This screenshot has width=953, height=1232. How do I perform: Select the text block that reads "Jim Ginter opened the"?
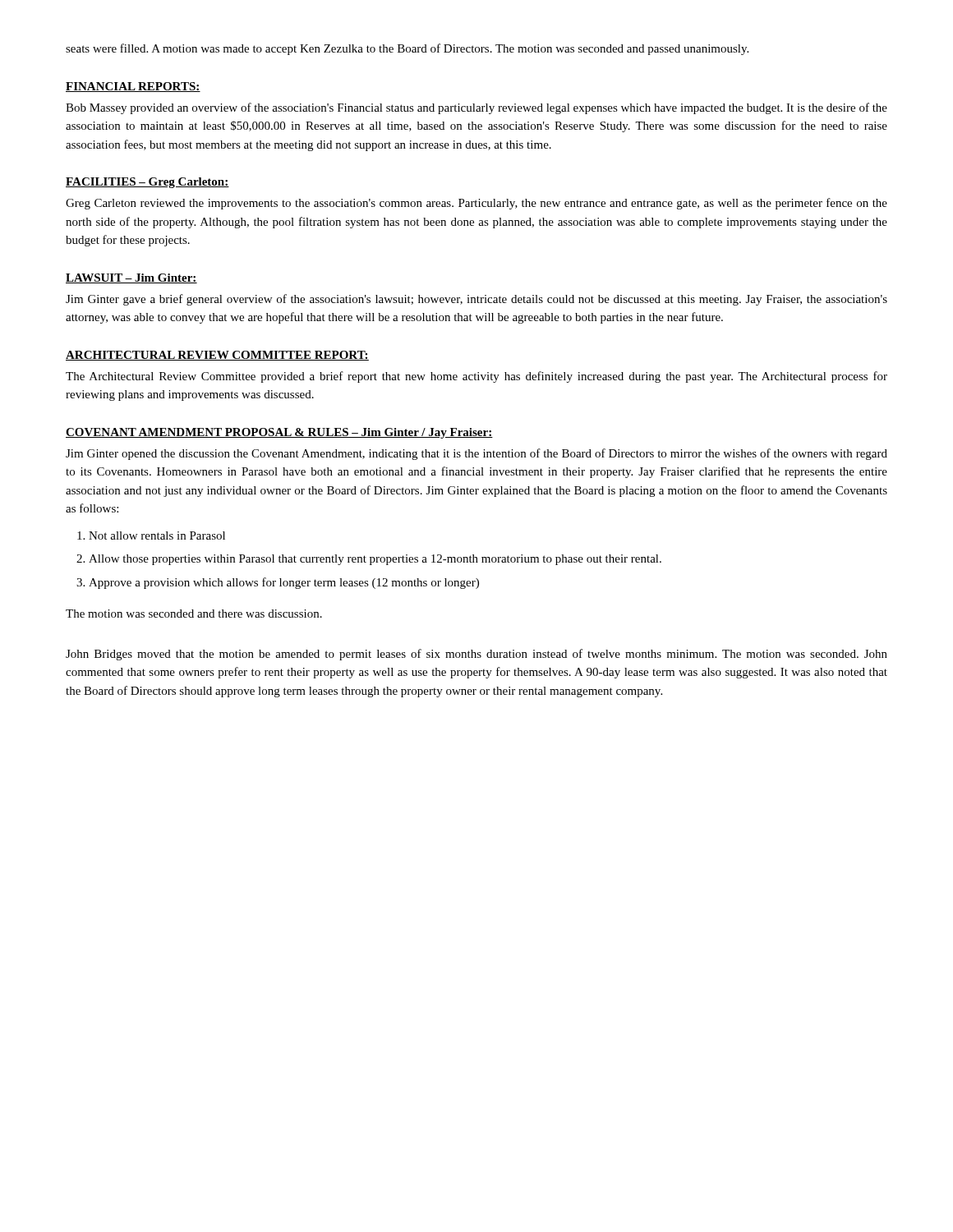pyautogui.click(x=476, y=481)
